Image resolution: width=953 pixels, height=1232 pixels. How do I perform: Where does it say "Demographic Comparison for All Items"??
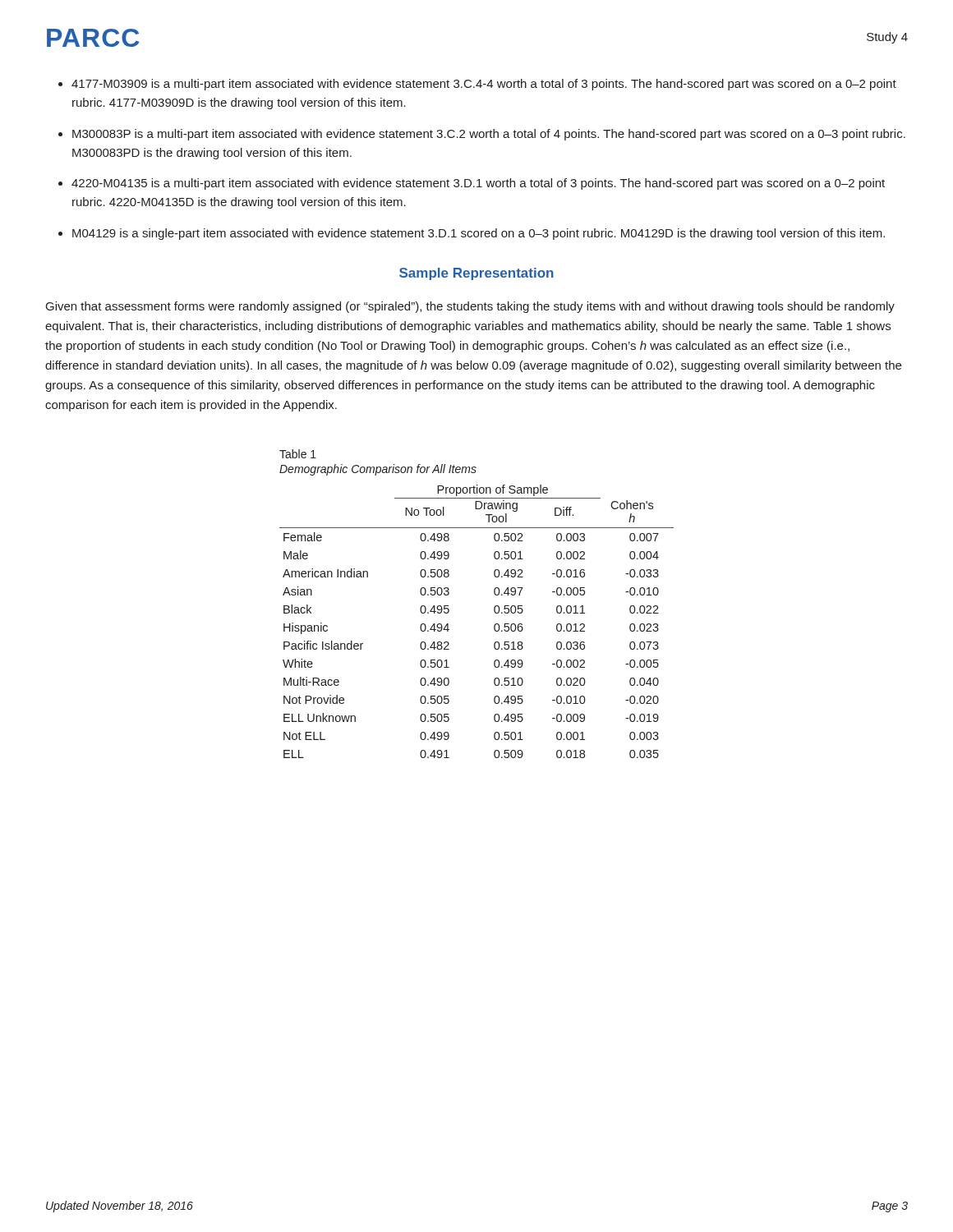pos(378,469)
